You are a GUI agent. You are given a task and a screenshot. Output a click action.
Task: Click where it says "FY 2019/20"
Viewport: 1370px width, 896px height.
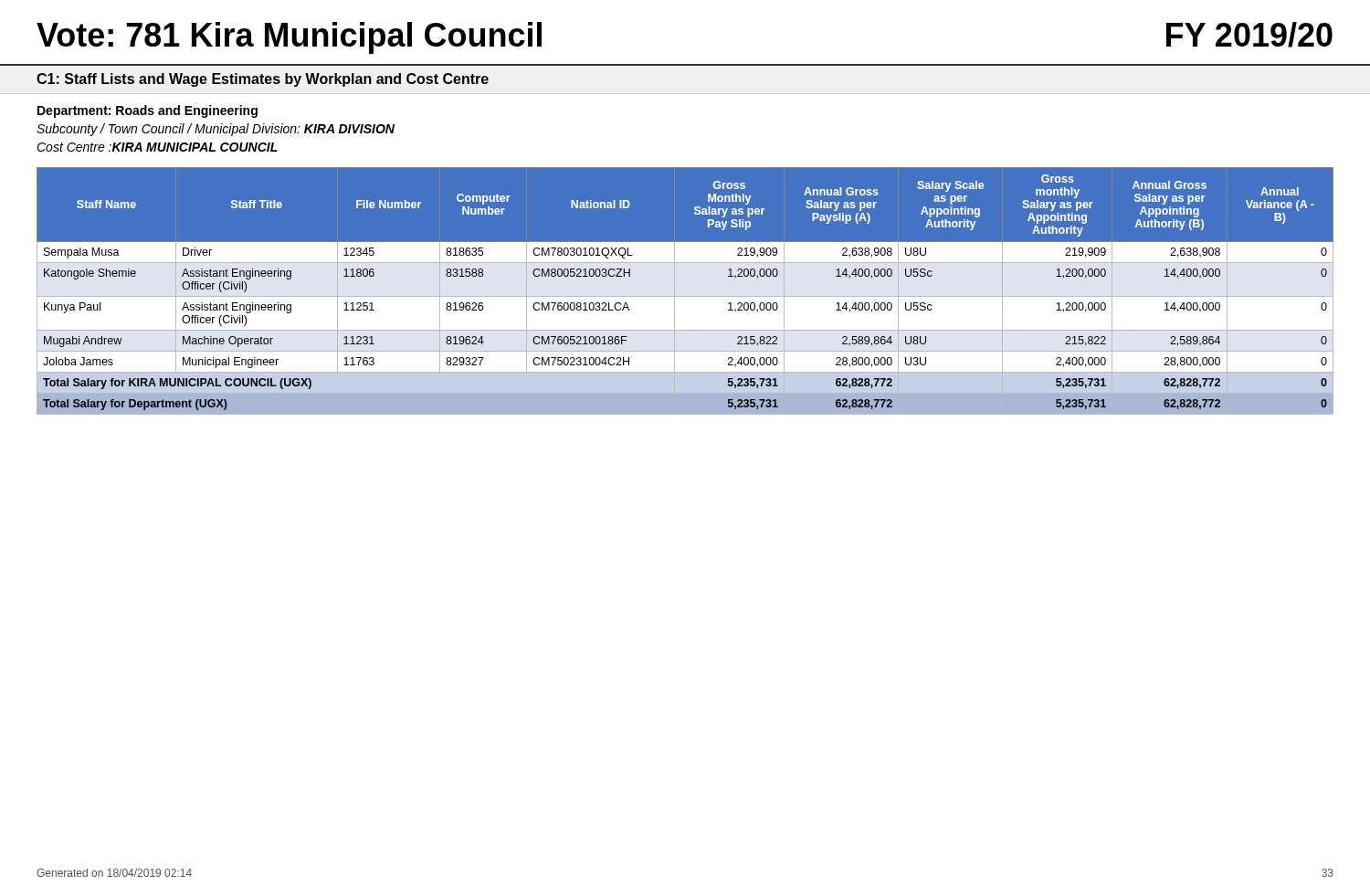1249,35
